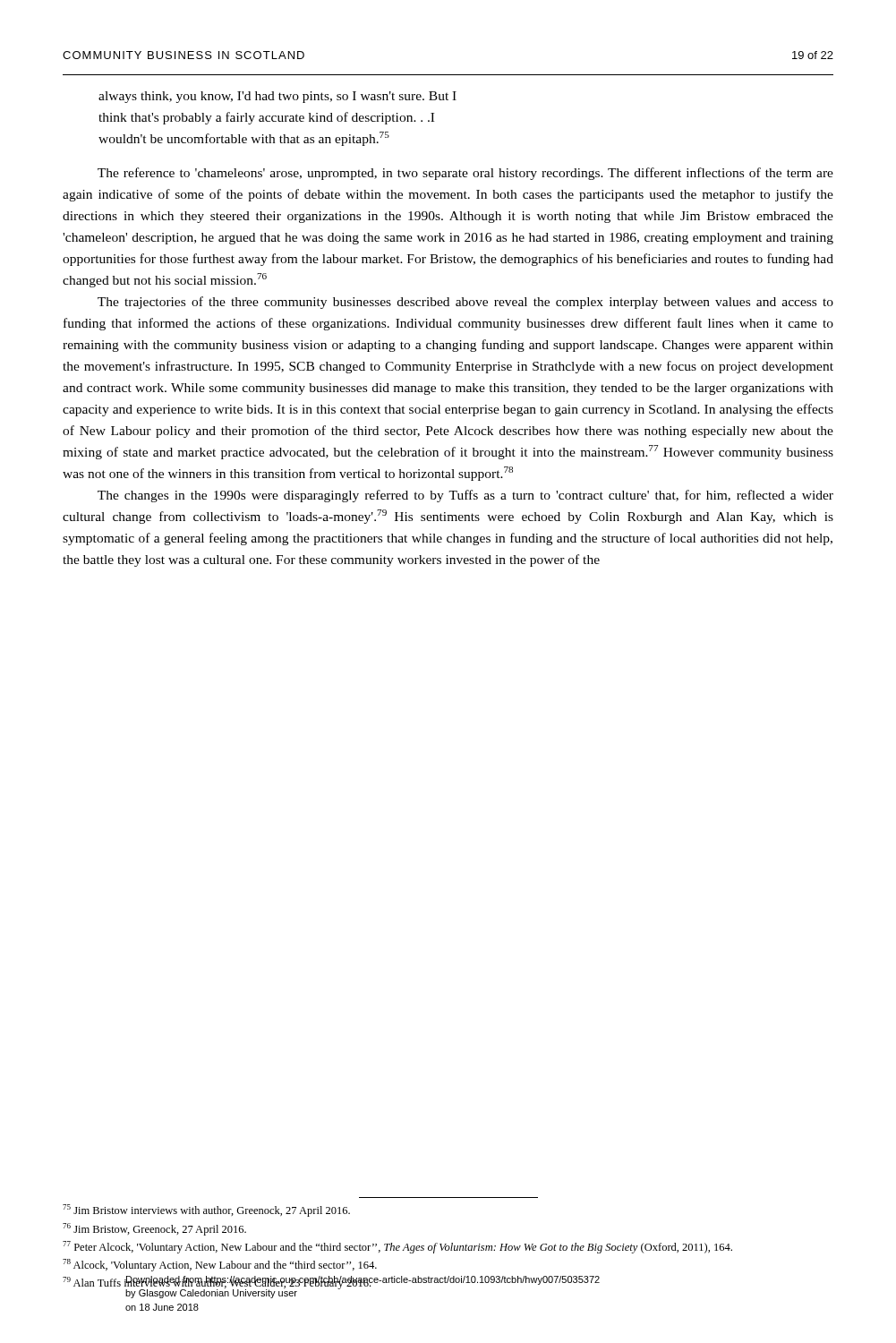Point to the block beginning "75 Jim Bristow interviews with author, Greenock,"
Screen dimensions: 1343x896
click(207, 1210)
